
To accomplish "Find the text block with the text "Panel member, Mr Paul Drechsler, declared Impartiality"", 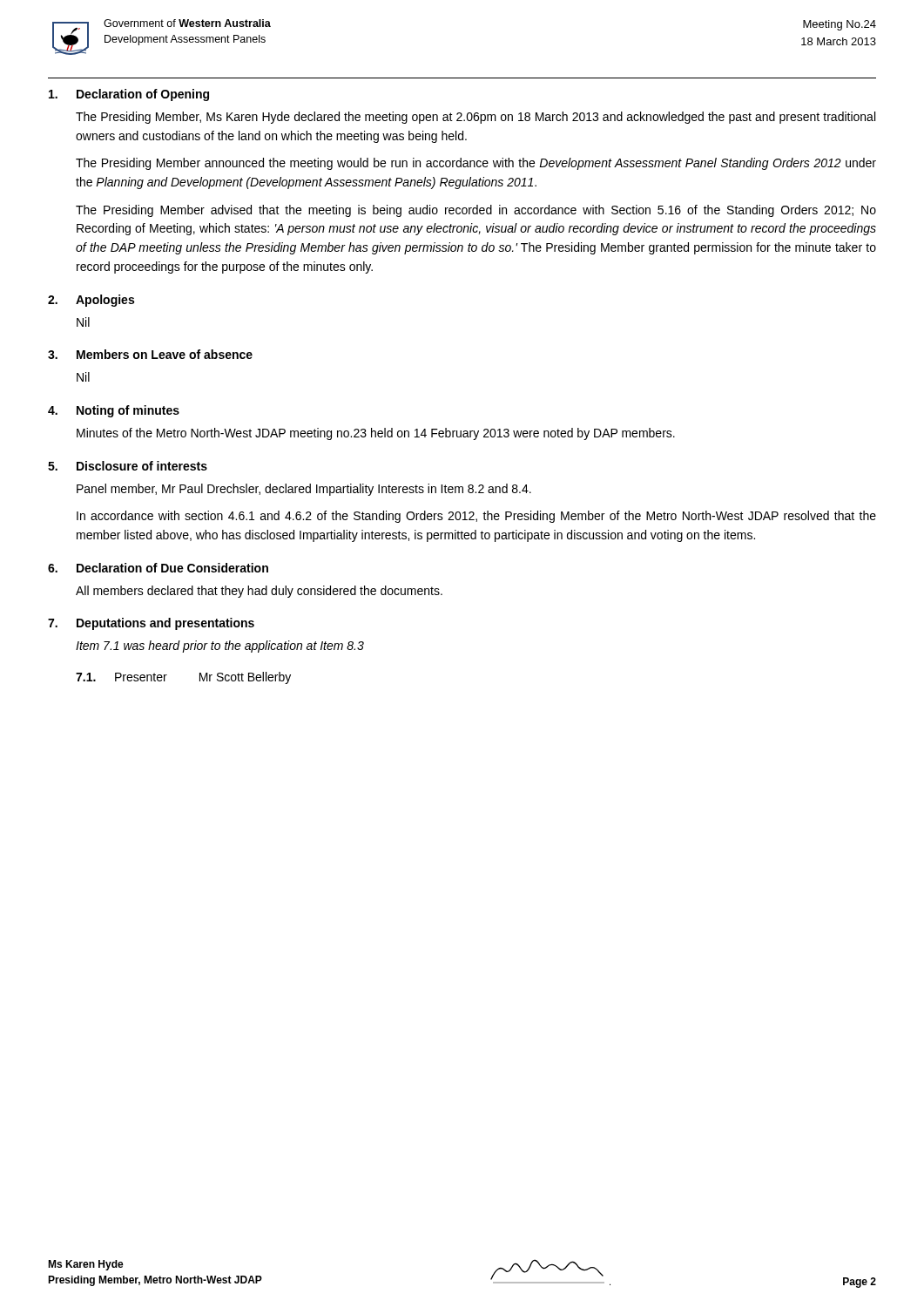I will tap(476, 512).
